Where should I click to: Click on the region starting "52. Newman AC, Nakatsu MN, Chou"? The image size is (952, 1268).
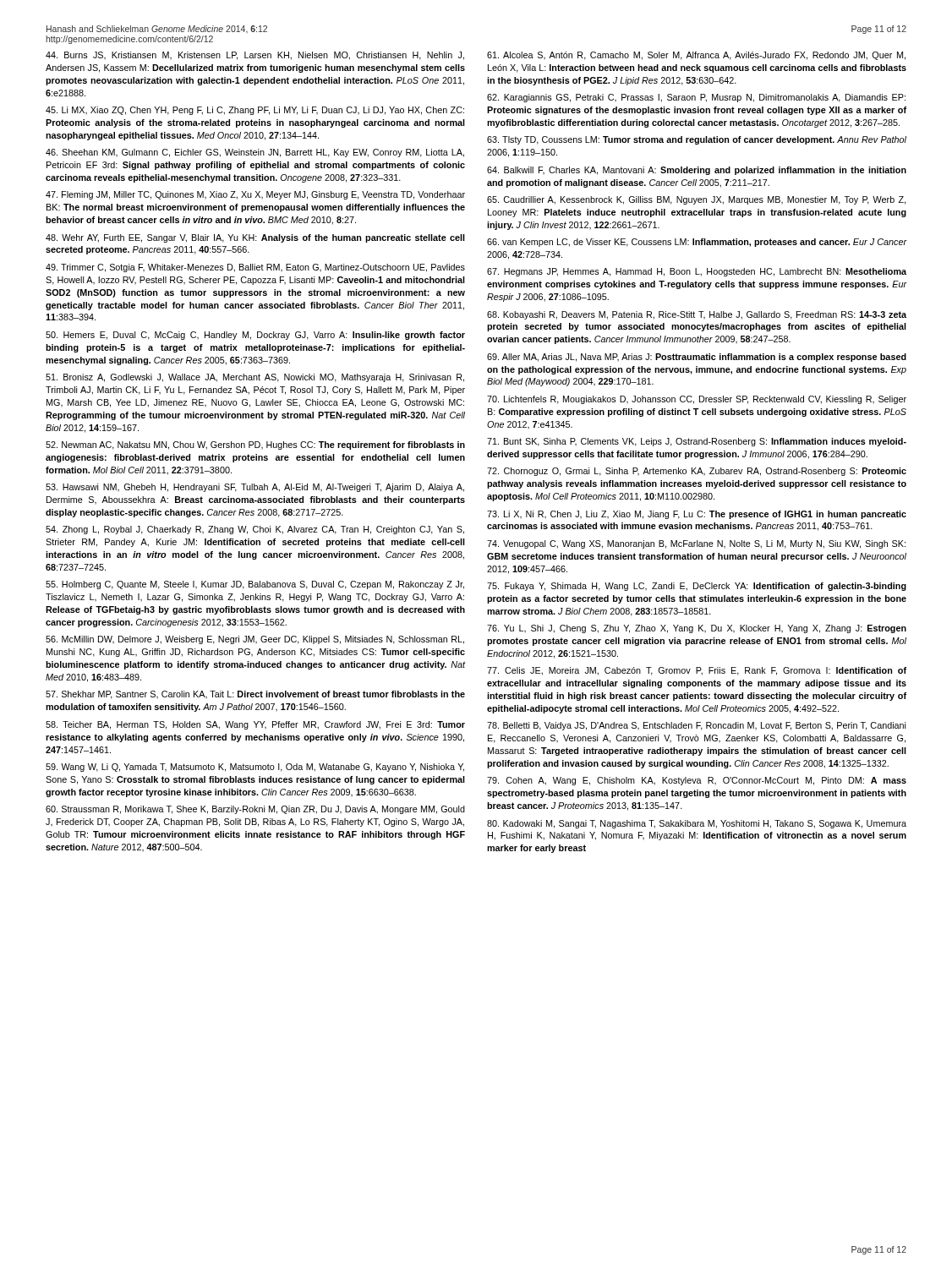tap(255, 457)
